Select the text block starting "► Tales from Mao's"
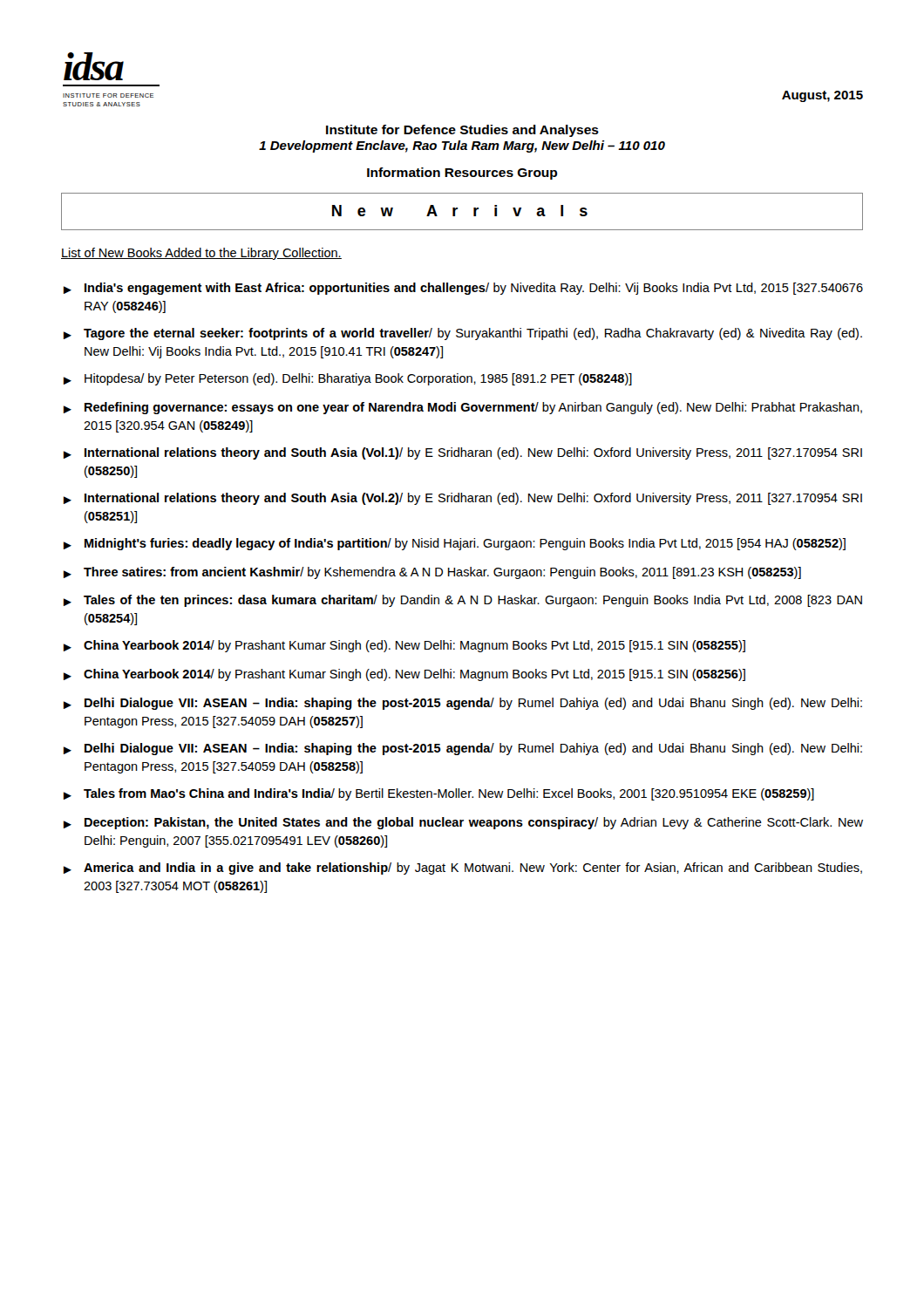Image resolution: width=924 pixels, height=1308 pixels. point(462,795)
